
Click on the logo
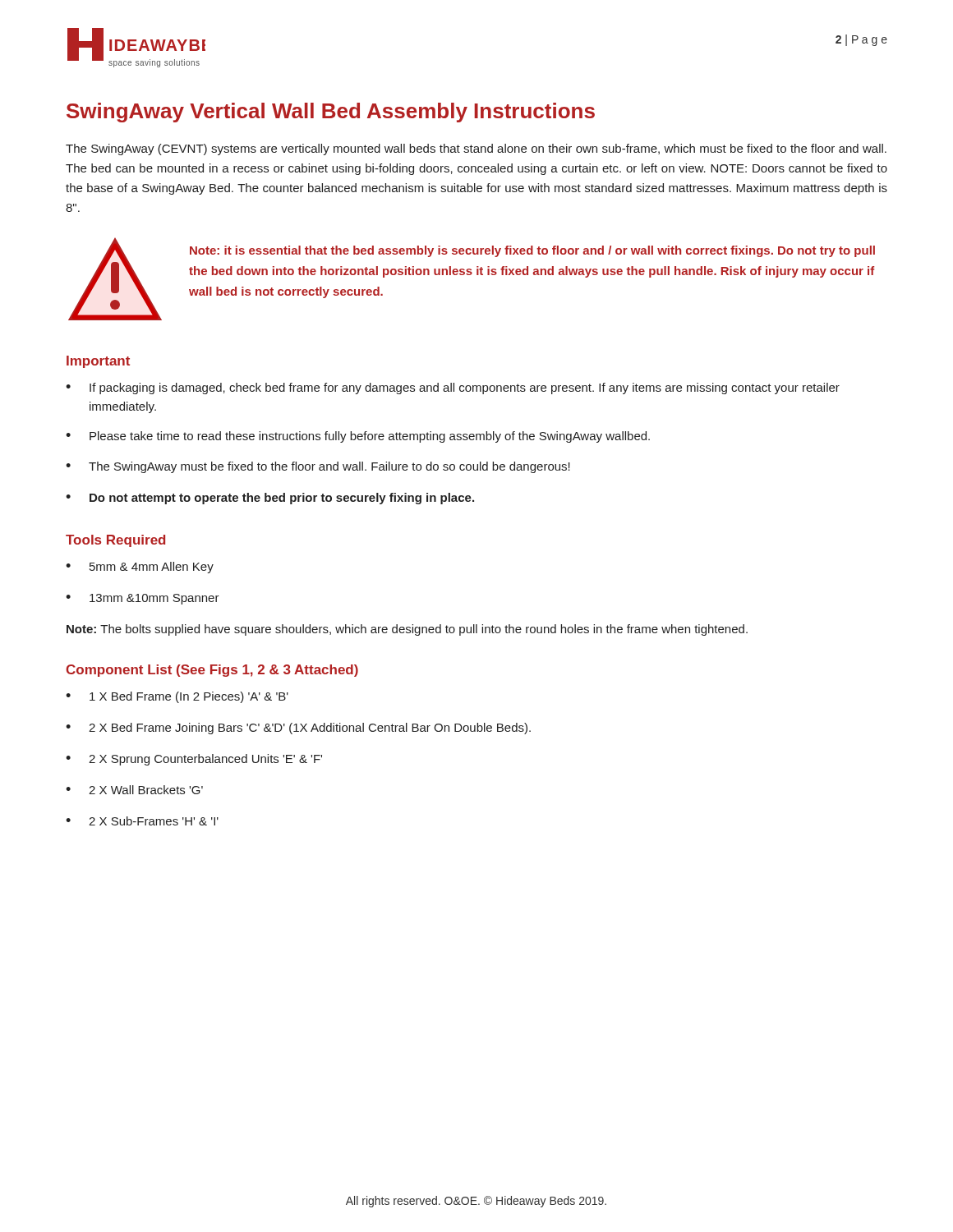coord(136,50)
